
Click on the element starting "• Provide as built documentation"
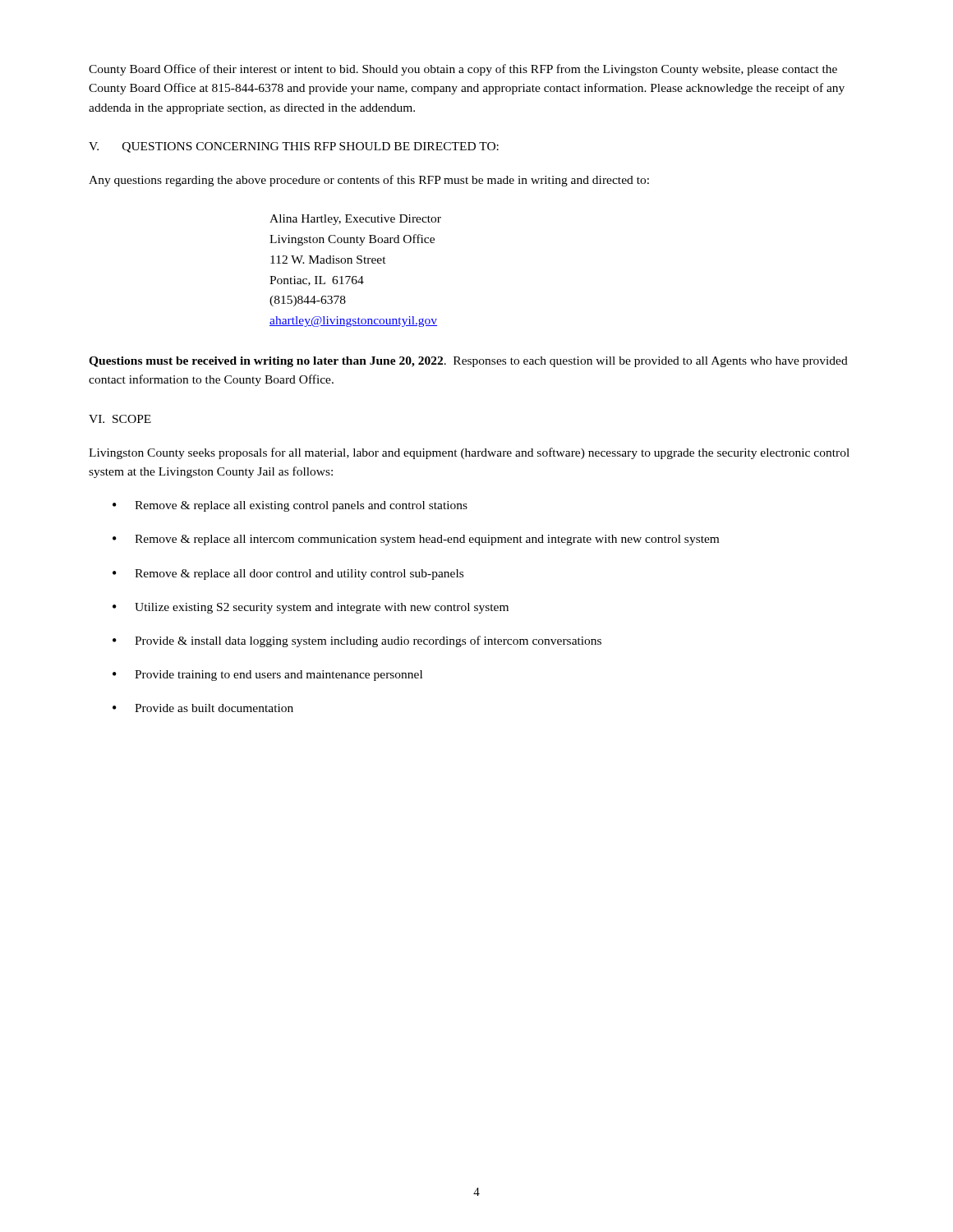click(x=203, y=708)
